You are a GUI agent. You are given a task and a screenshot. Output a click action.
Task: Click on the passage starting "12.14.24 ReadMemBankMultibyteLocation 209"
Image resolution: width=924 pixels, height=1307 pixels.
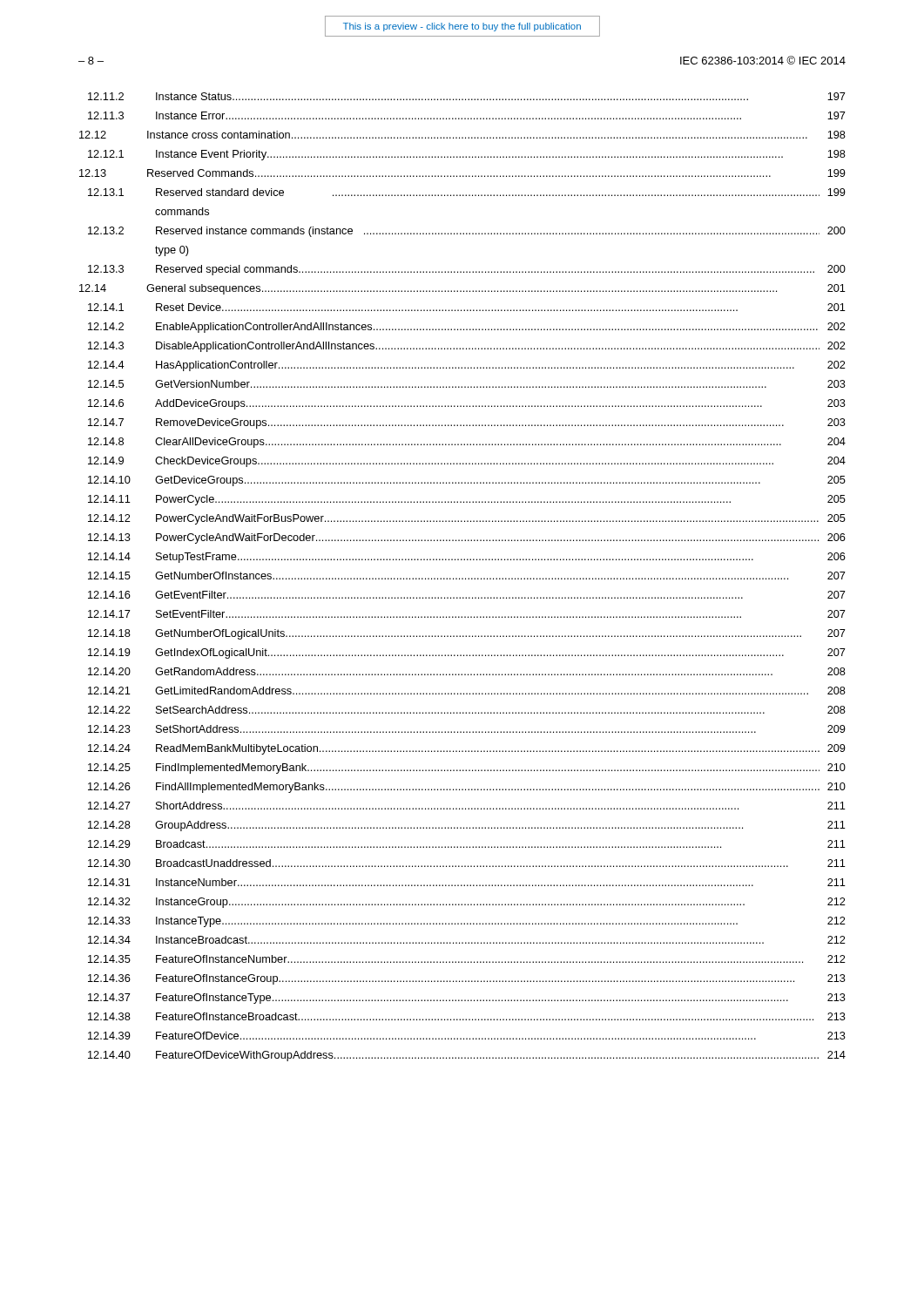coord(462,748)
